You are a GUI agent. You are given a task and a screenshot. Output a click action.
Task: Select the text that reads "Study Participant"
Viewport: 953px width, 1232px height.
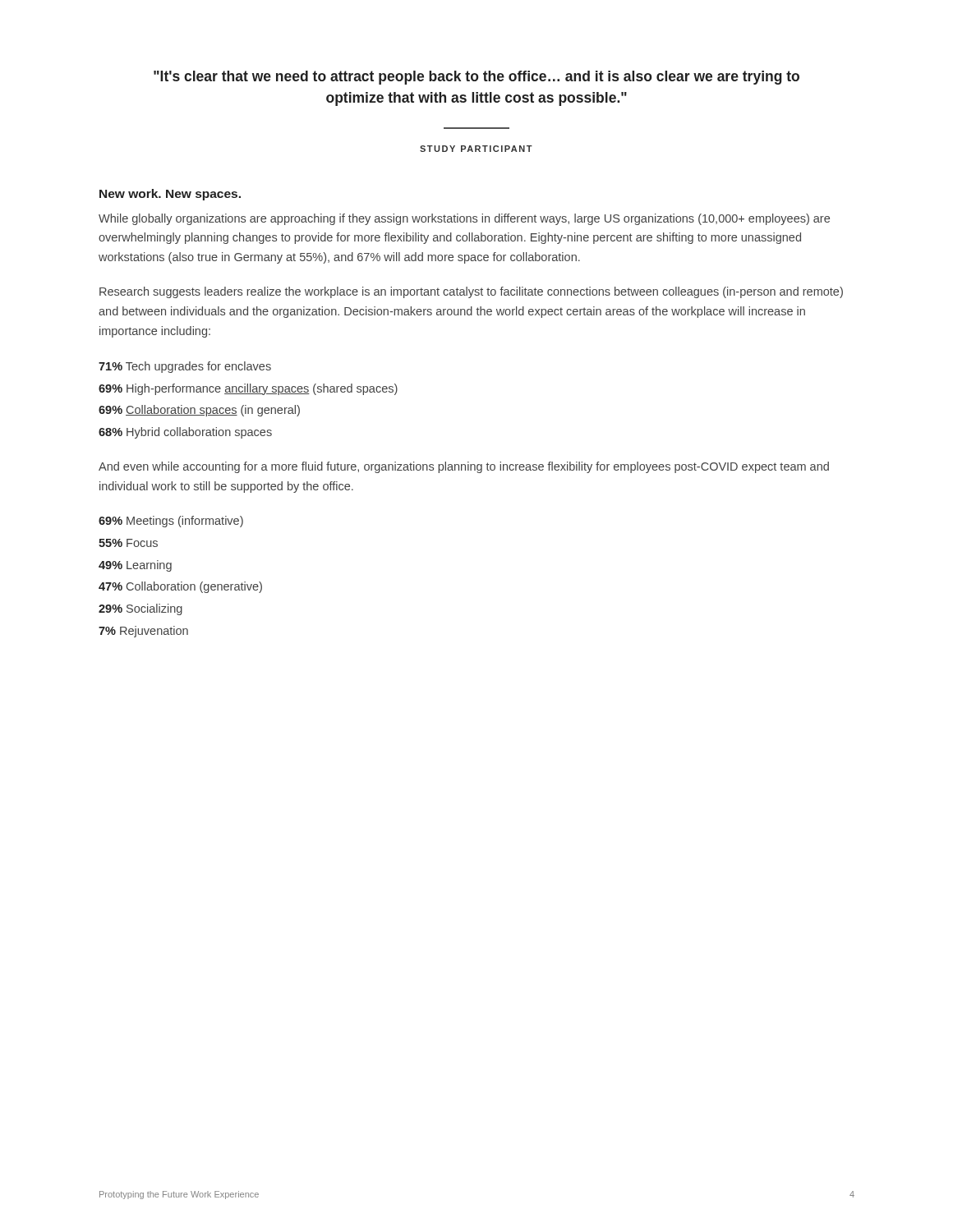[x=476, y=148]
